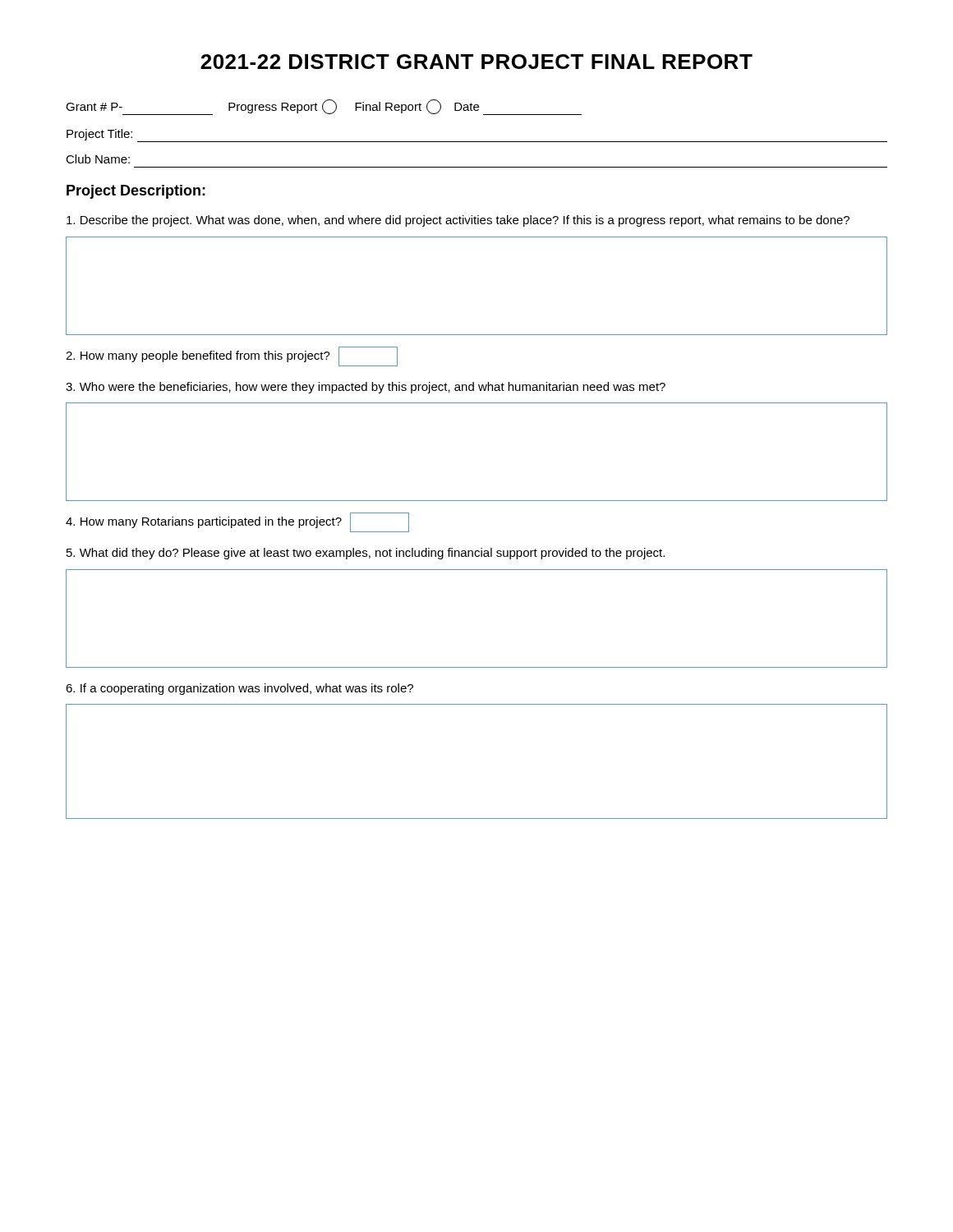The image size is (953, 1232).
Task: Click on the block starting "Describe the project. What was"
Action: pos(458,220)
